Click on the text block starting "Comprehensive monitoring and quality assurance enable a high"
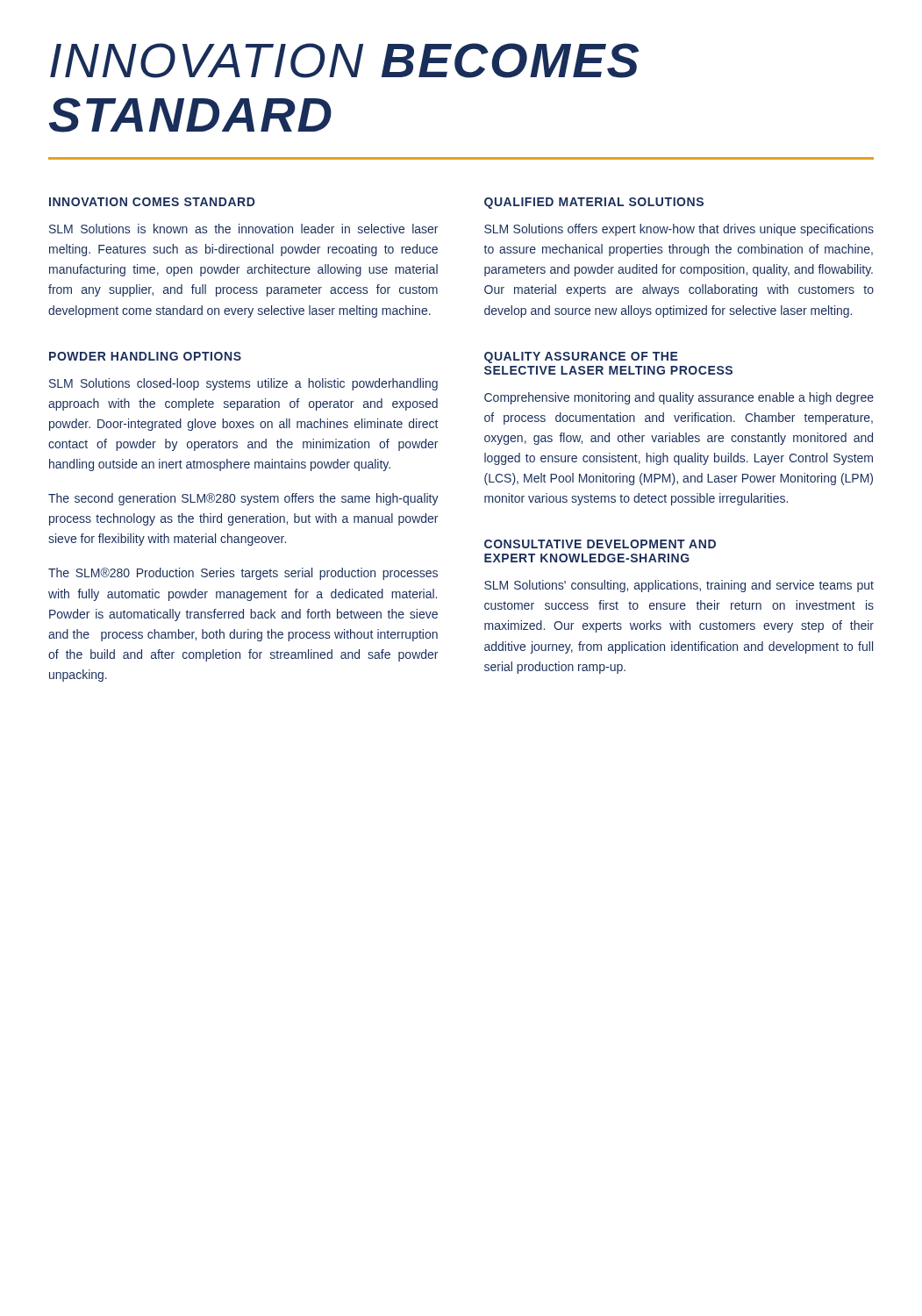This screenshot has height=1316, width=922. point(679,448)
